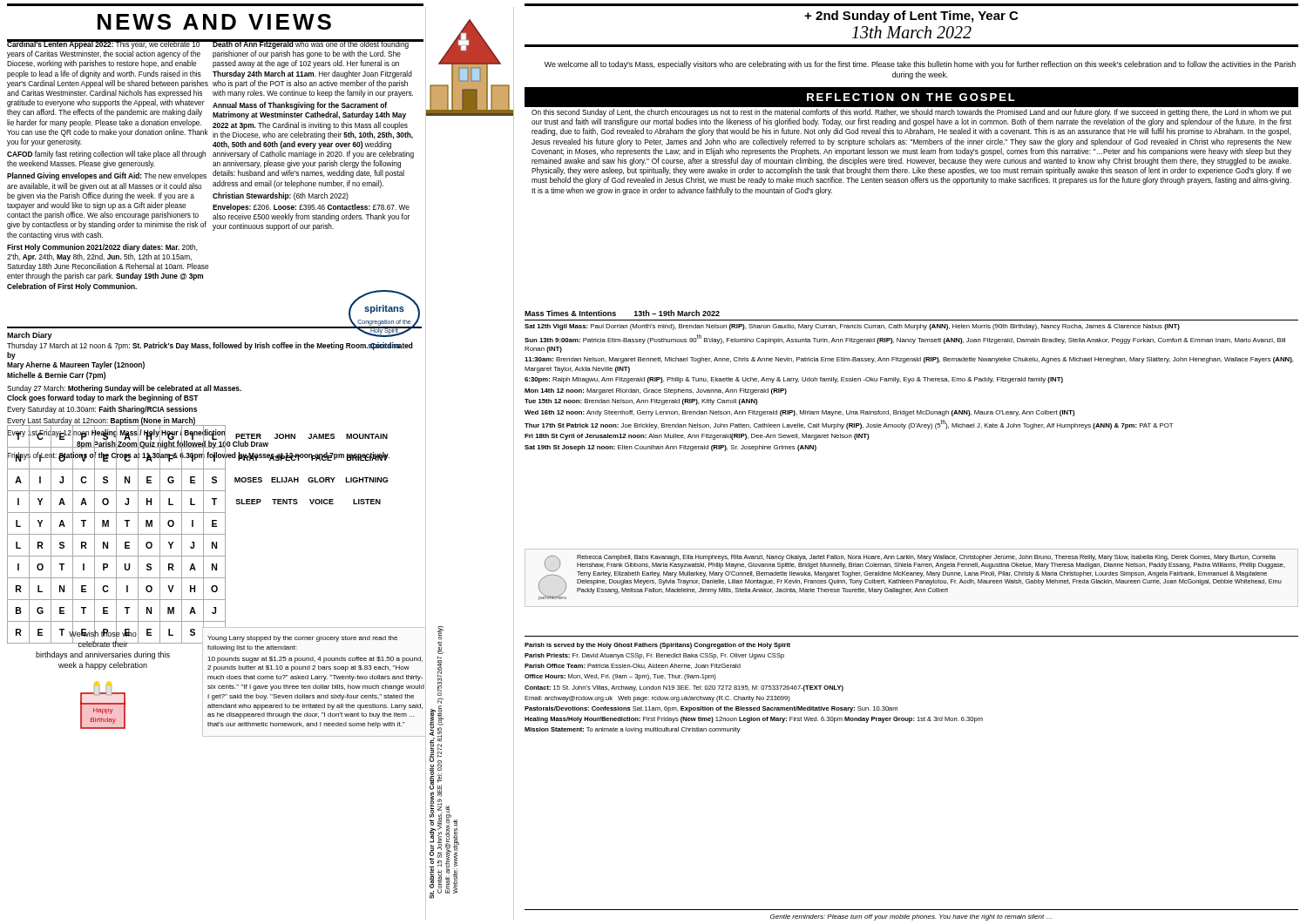
Task: Find the block on this page that starts "Thursday 17 March"
Action: (x=214, y=401)
